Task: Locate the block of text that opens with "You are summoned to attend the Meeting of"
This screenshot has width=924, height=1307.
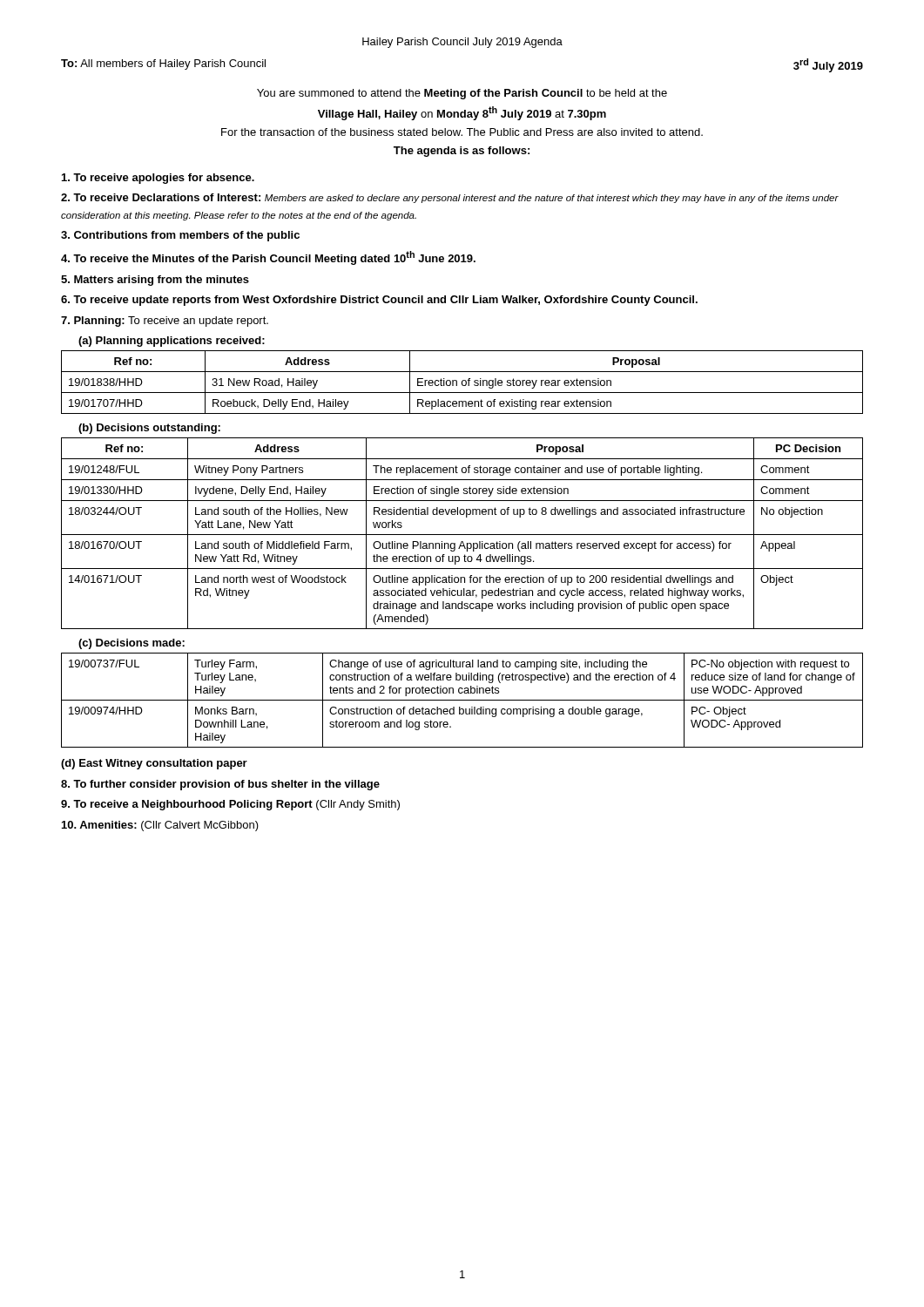Action: click(462, 122)
